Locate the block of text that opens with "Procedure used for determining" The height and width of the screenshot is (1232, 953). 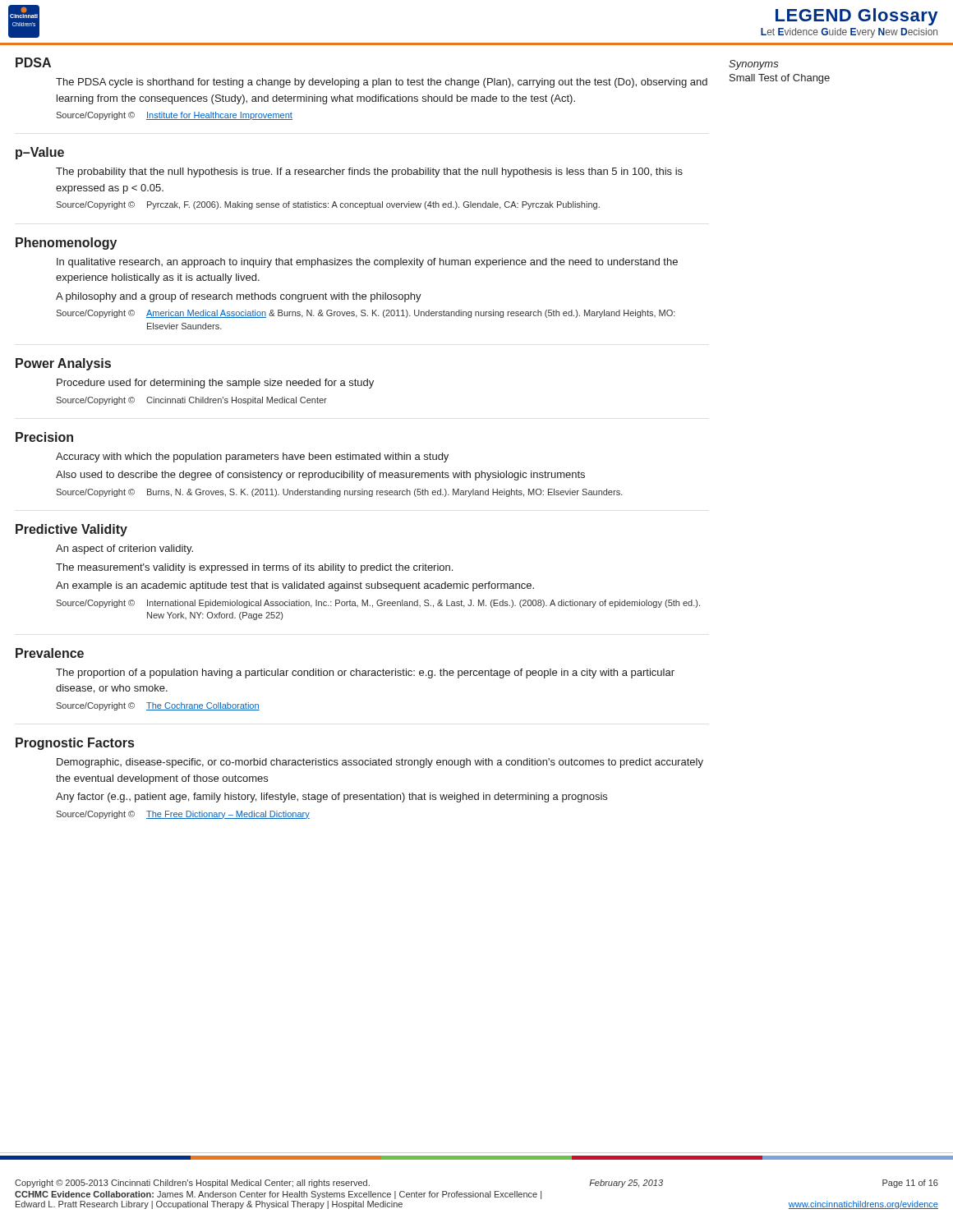[382, 391]
